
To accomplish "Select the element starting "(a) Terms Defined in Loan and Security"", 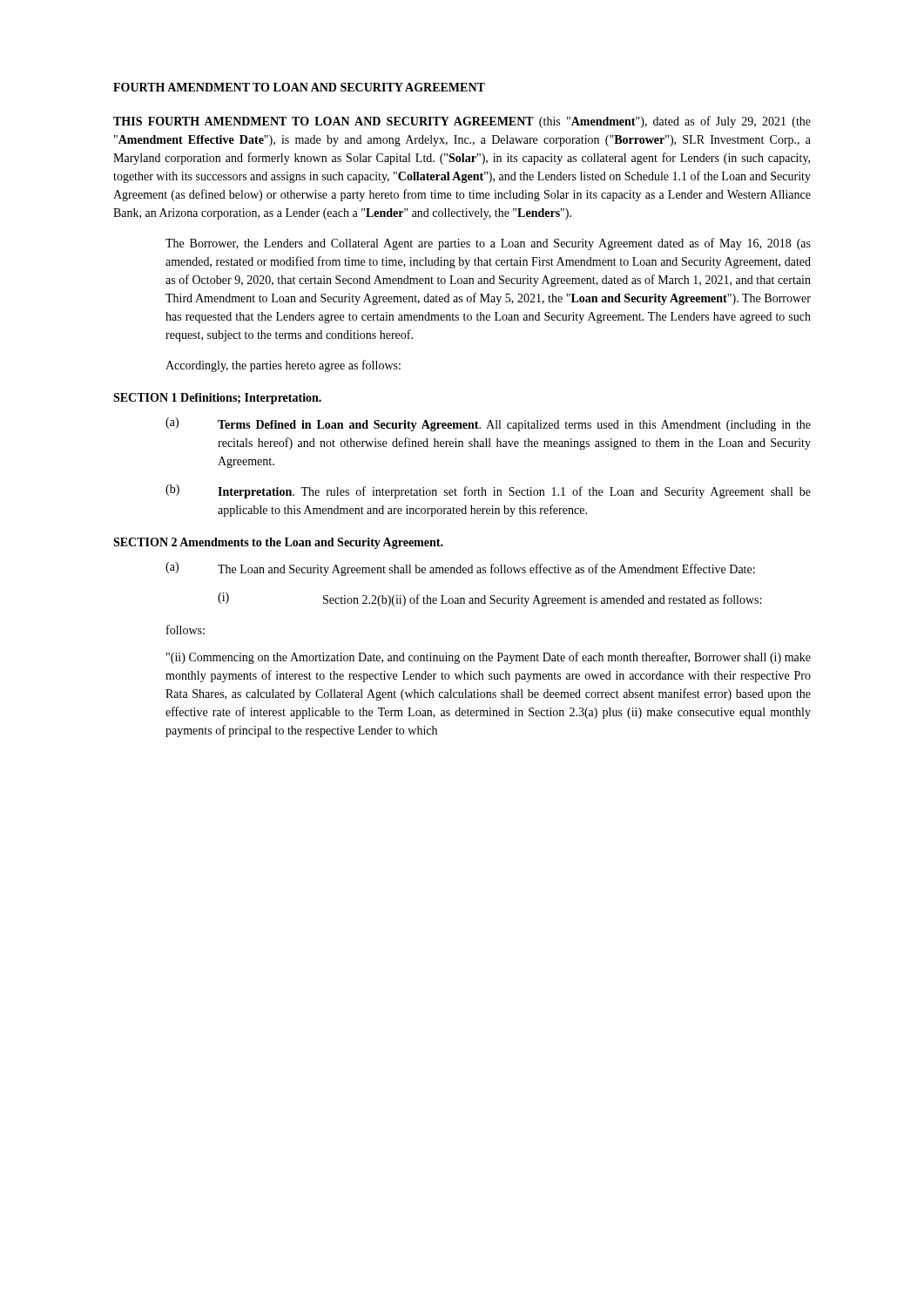I will [462, 443].
